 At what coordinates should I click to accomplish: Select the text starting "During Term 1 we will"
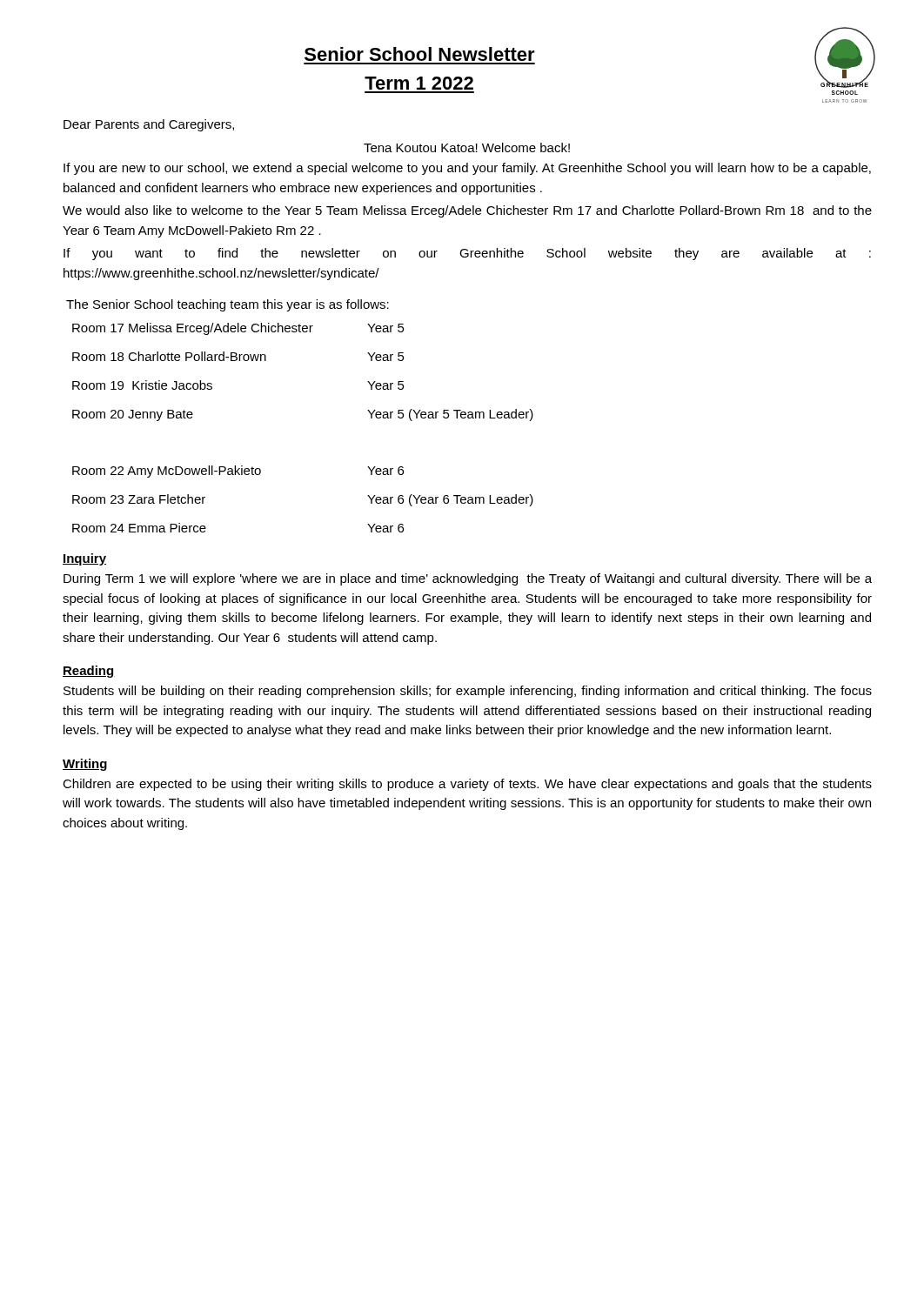(467, 607)
